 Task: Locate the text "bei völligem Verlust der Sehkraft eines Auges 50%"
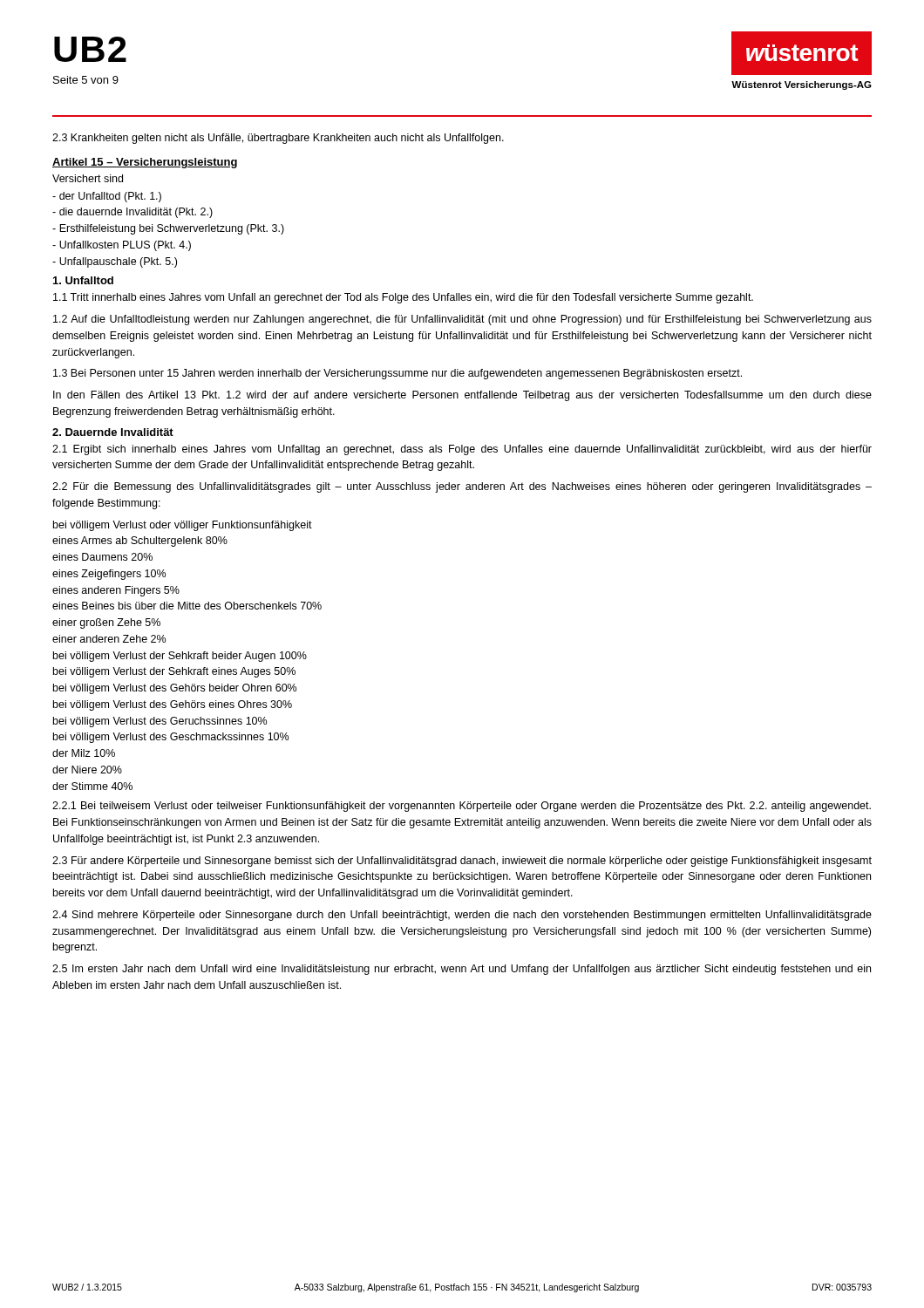(x=174, y=672)
